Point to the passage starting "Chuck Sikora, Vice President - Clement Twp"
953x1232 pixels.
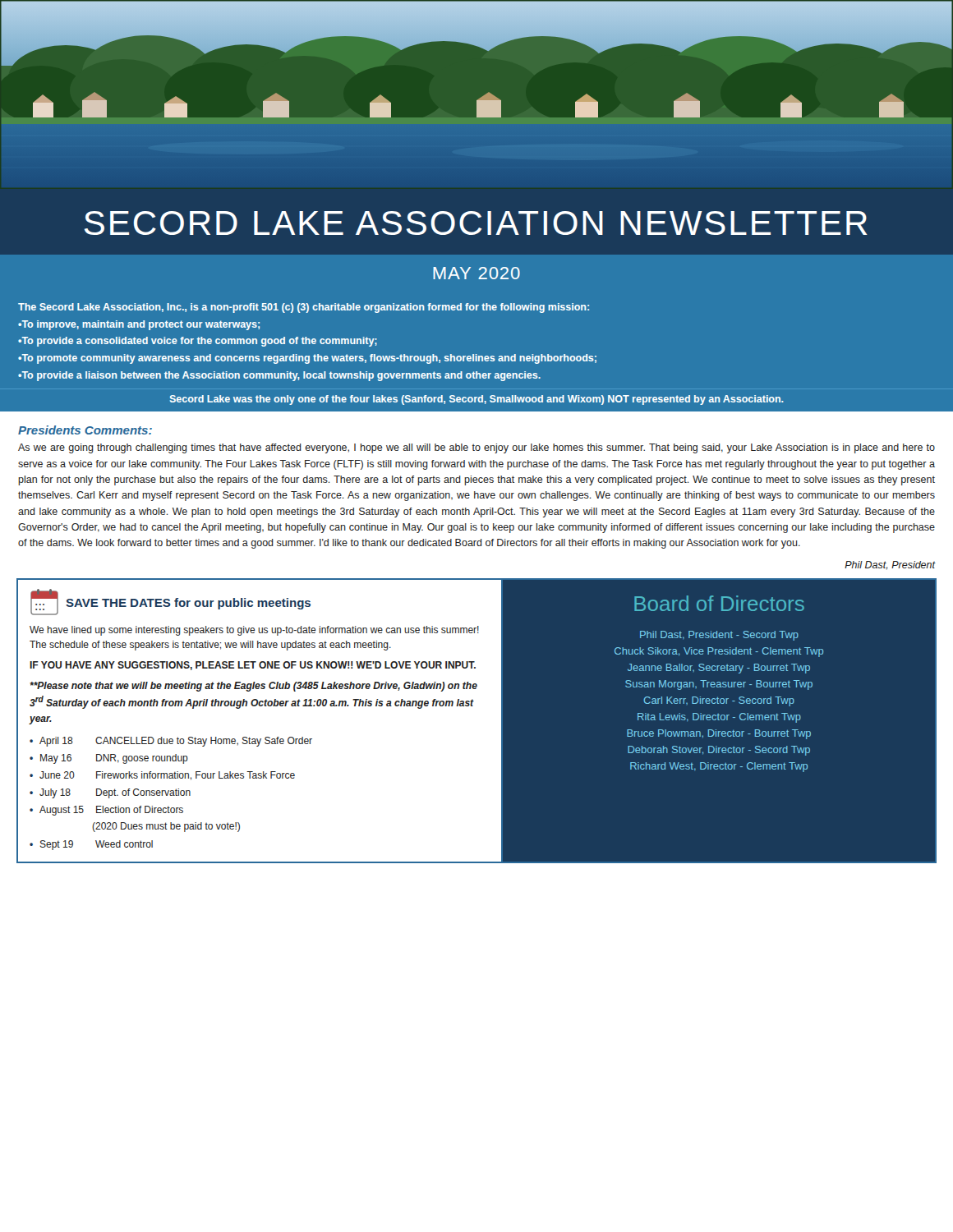pyautogui.click(x=719, y=651)
